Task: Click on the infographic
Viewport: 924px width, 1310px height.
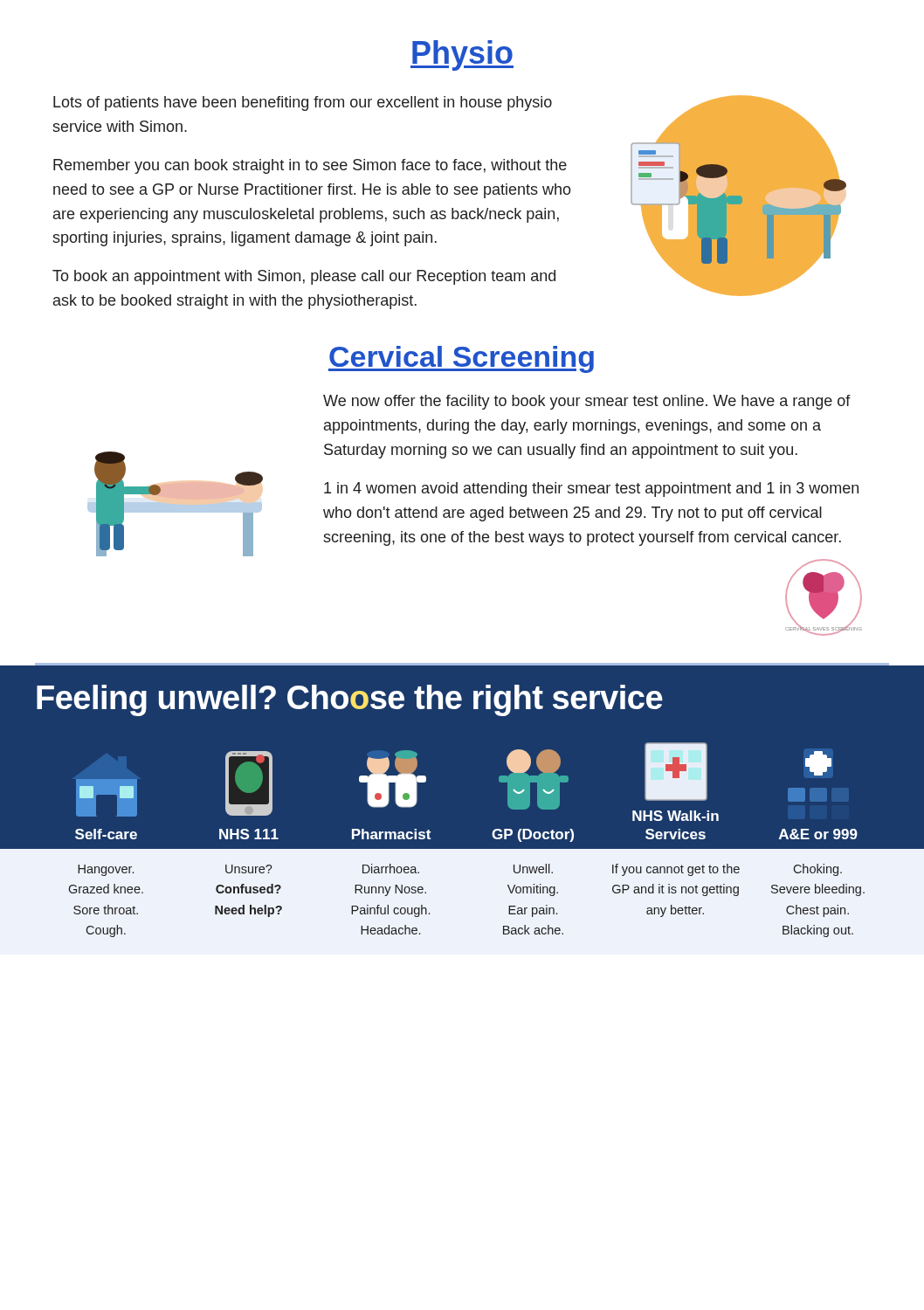Action: pyautogui.click(x=462, y=788)
